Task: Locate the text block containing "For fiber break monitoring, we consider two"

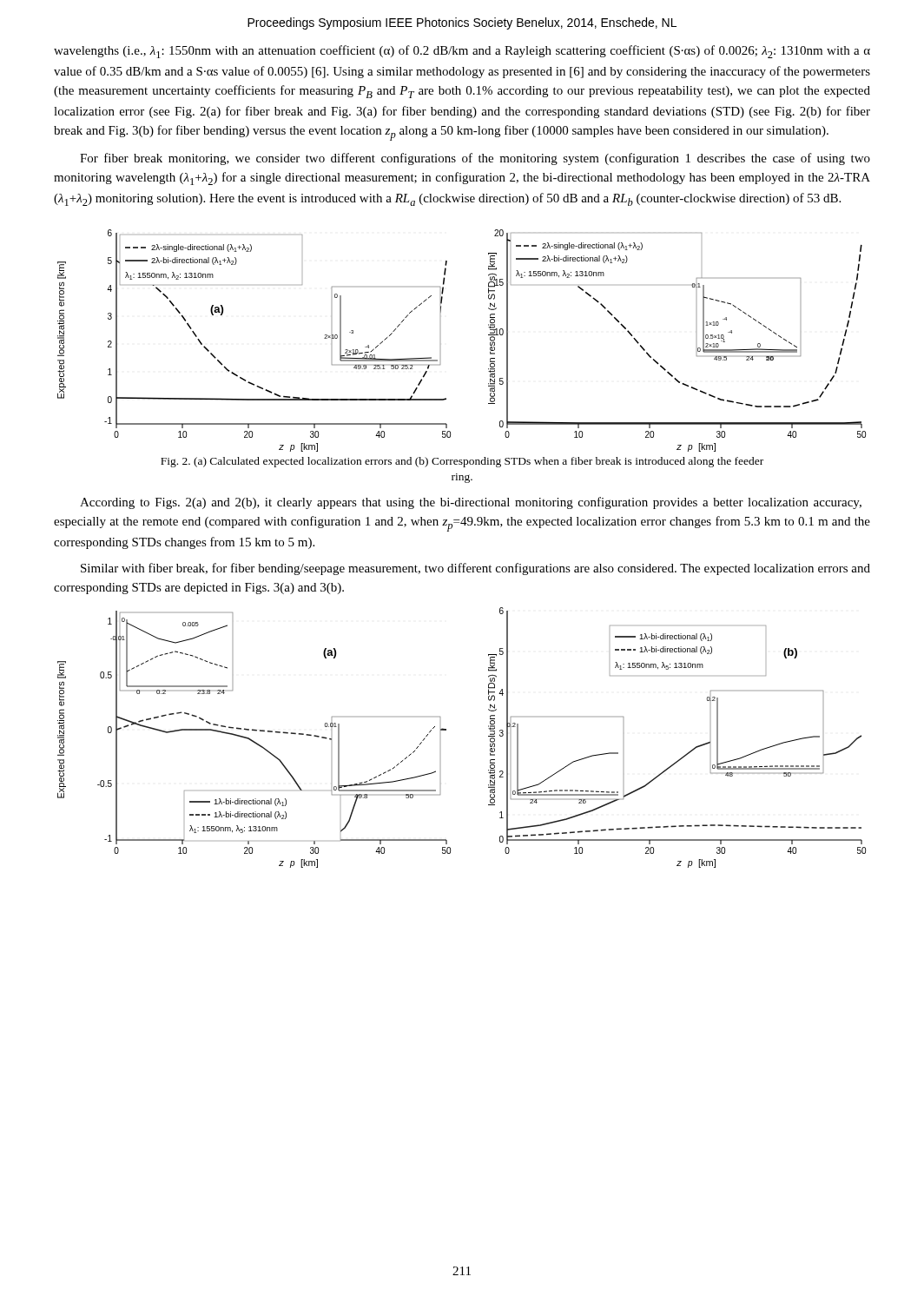Action: coord(462,180)
